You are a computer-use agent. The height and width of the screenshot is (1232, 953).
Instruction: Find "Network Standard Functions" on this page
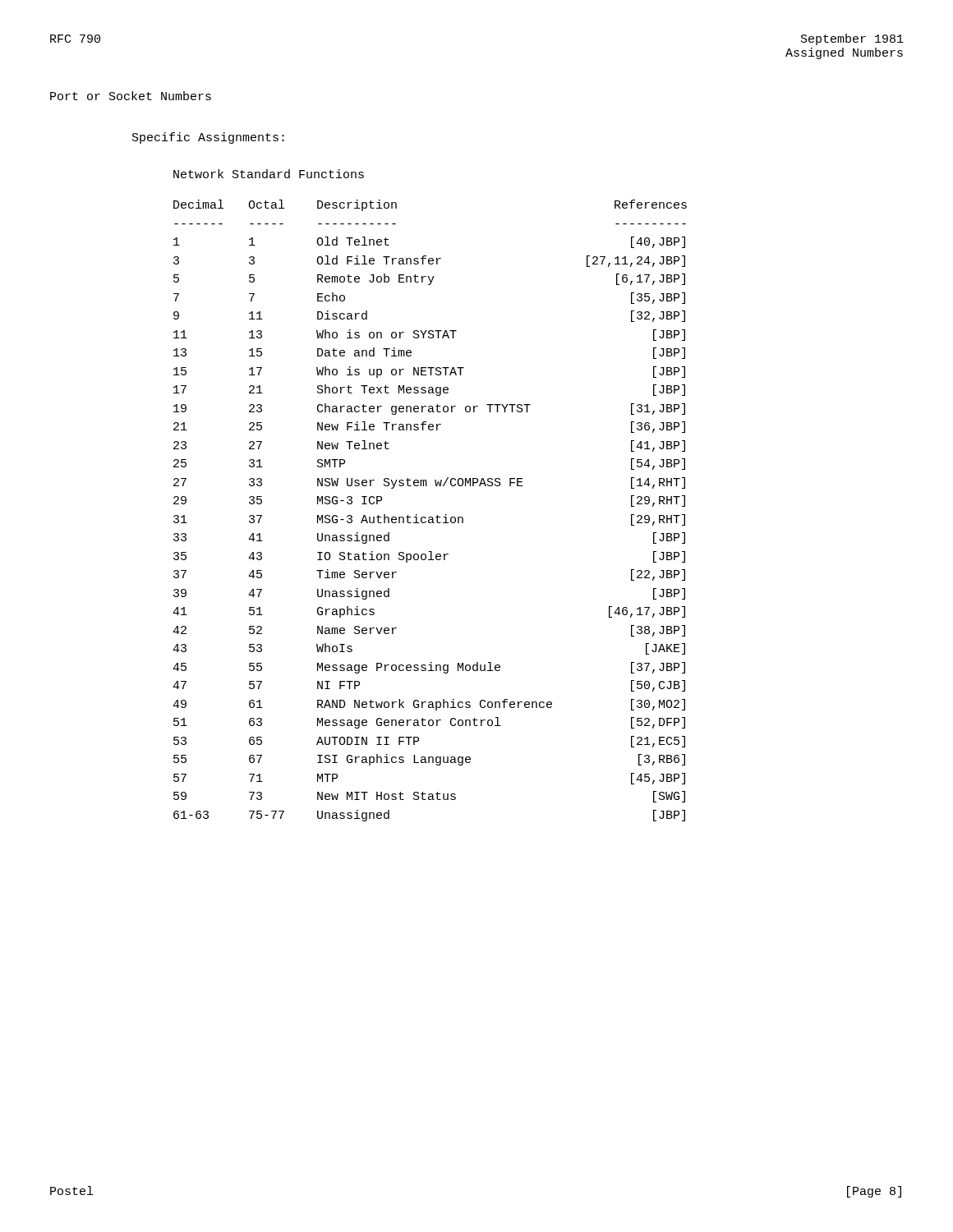pos(269,175)
